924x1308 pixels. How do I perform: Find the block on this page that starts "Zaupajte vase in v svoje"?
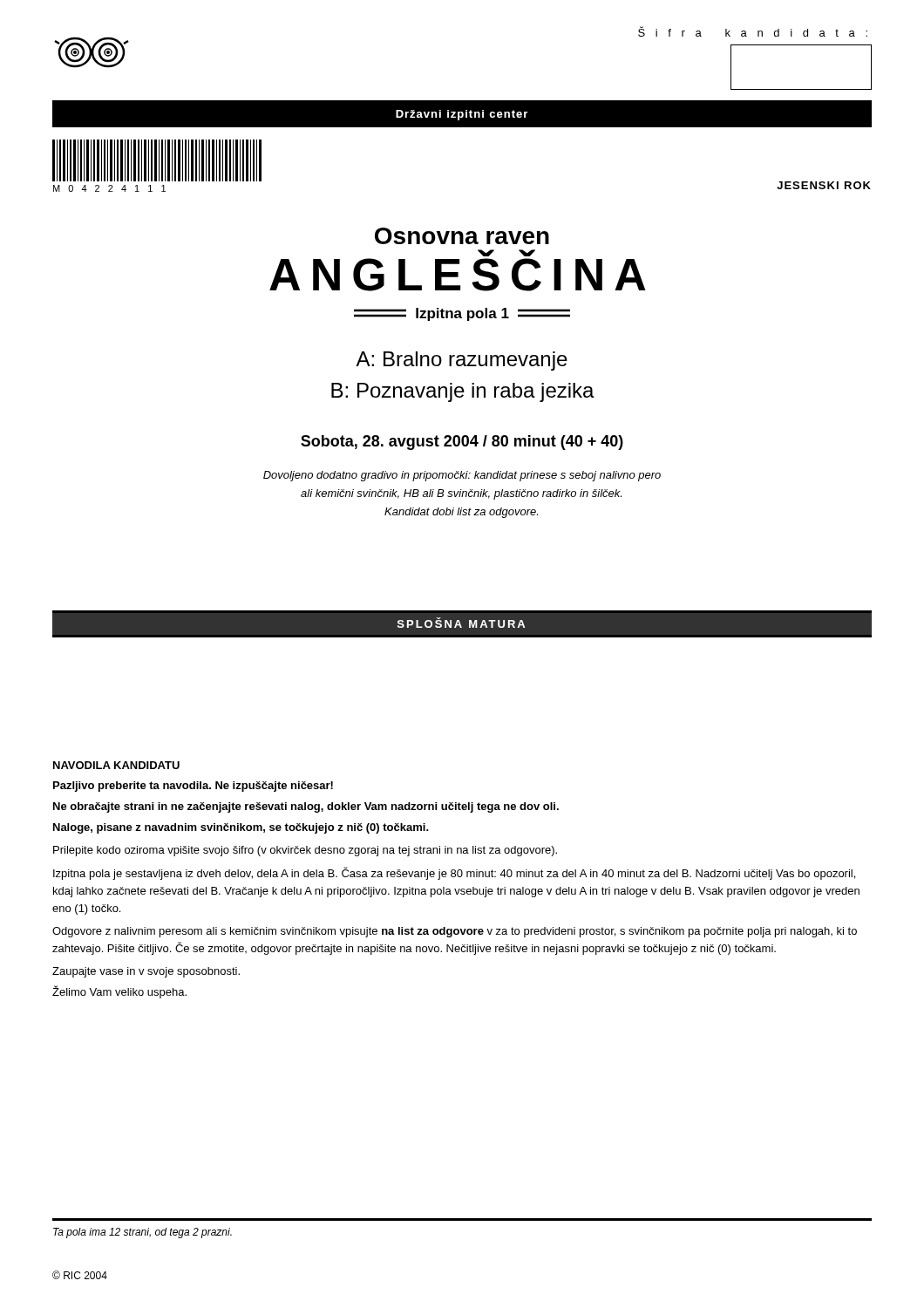pos(147,971)
